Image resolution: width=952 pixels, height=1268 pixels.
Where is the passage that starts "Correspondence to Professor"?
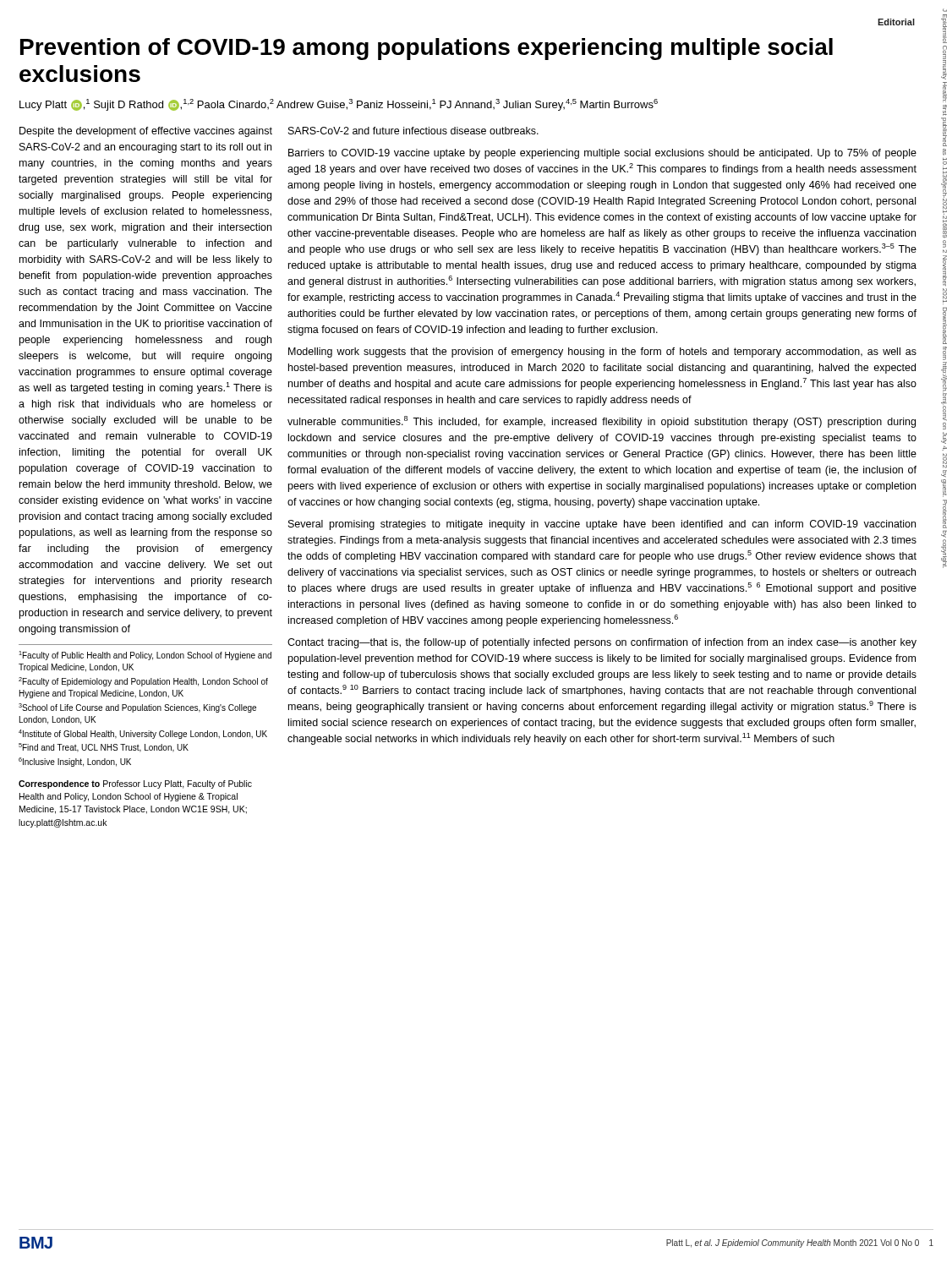pyautogui.click(x=145, y=803)
